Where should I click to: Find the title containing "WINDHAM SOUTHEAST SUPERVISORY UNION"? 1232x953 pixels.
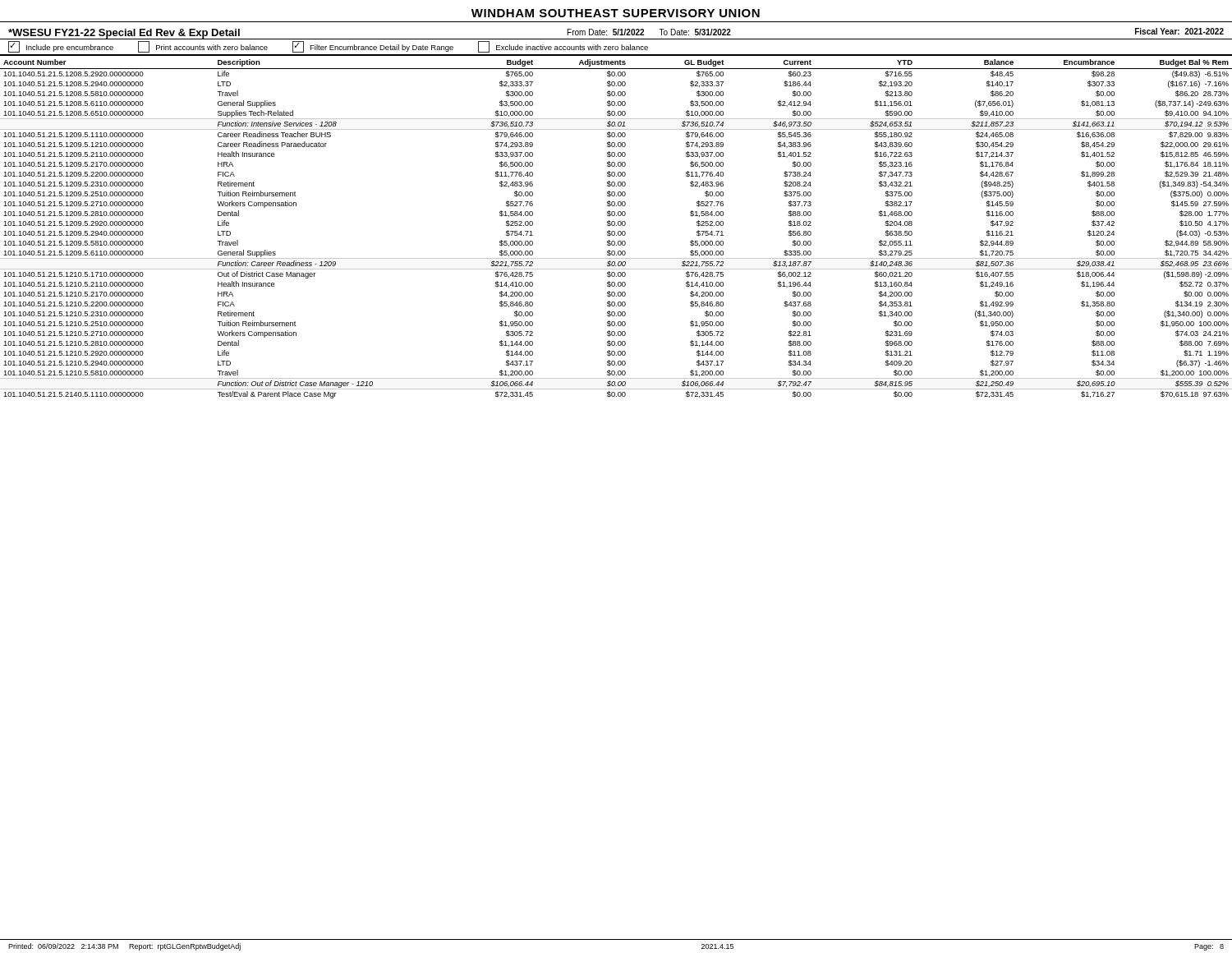(616, 13)
